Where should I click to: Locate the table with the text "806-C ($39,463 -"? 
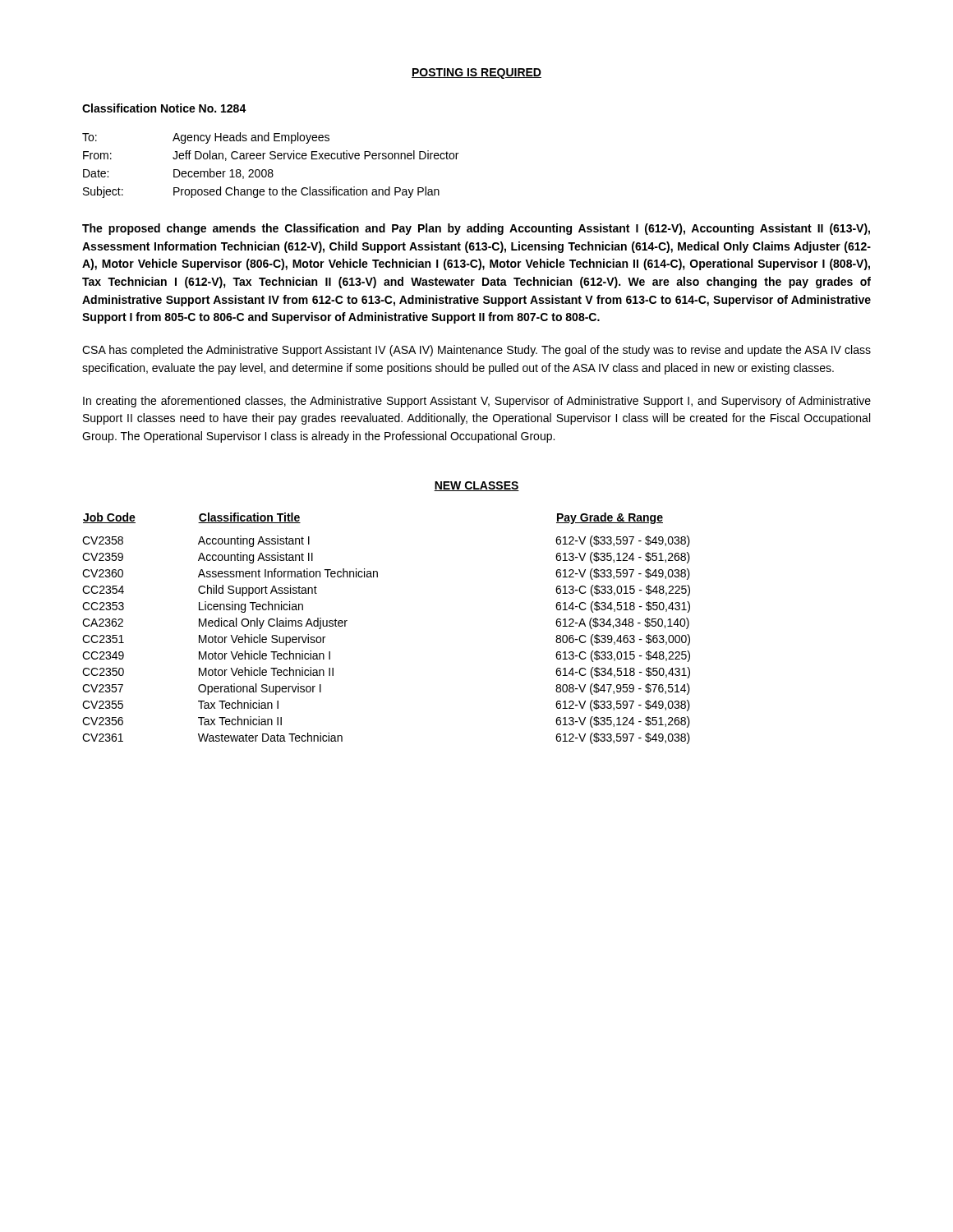coord(476,628)
